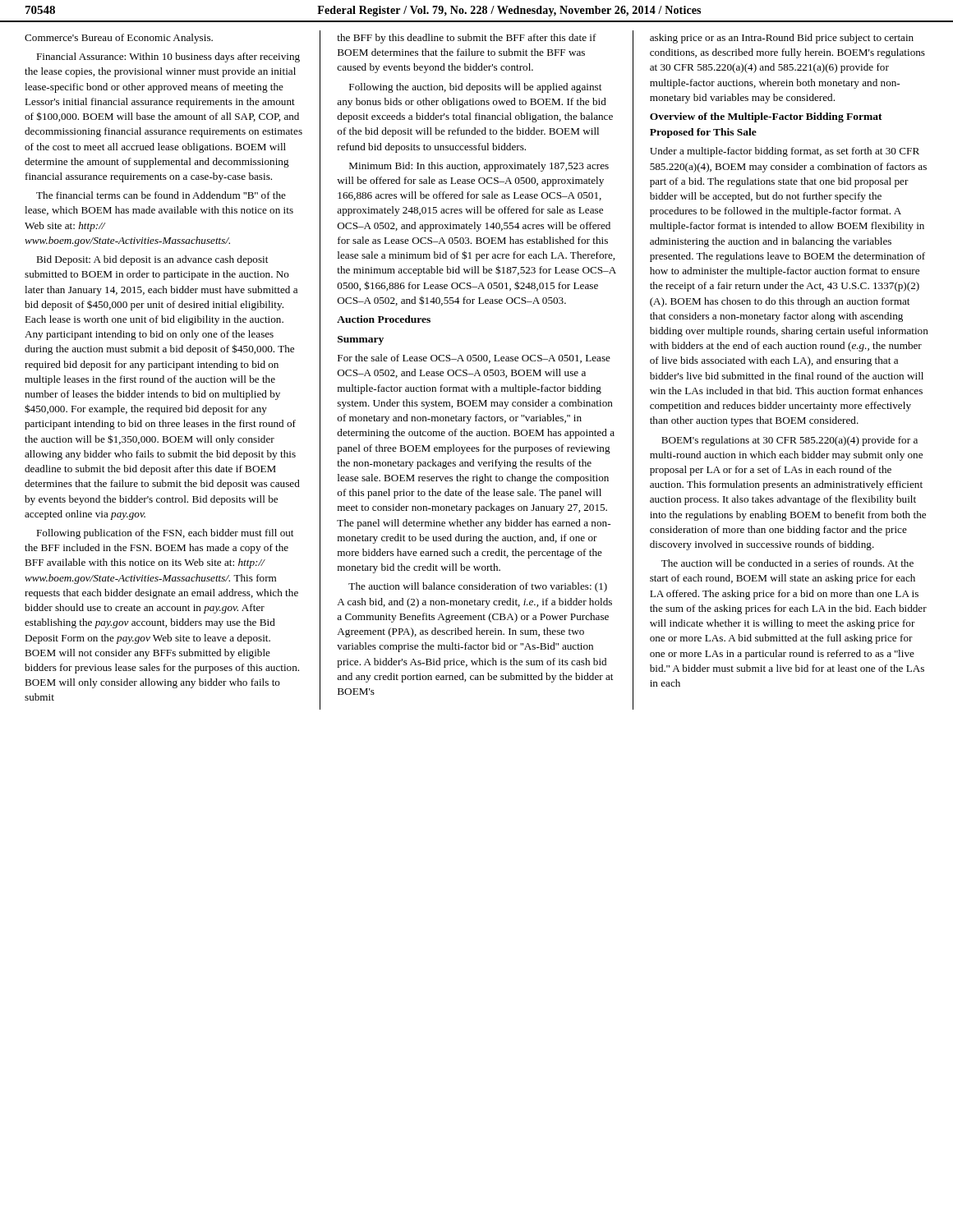Click on the text block containing "For the sale of Lease OCS–A 0500,"
953x1232 pixels.
pyautogui.click(x=476, y=525)
